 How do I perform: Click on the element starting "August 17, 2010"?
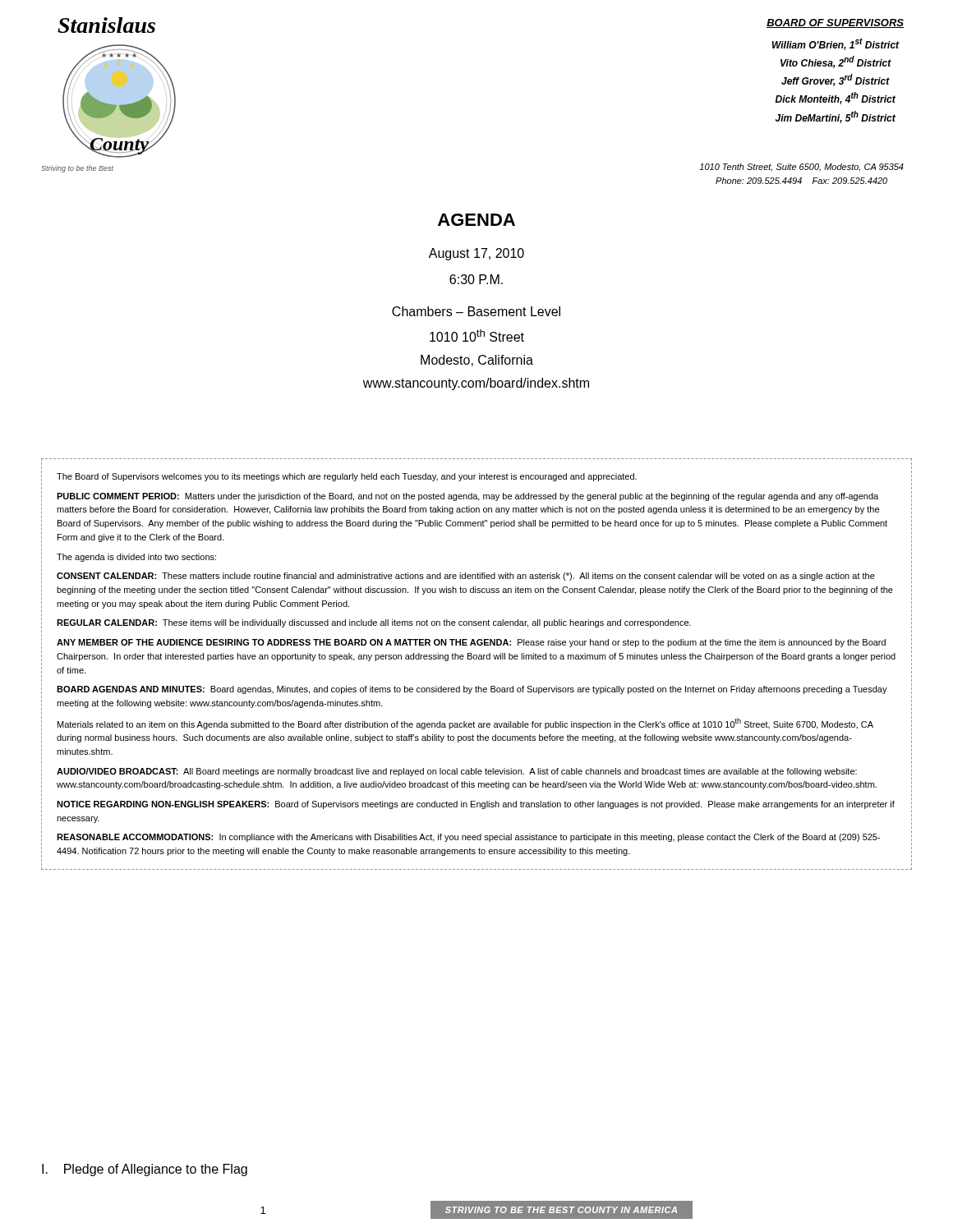pos(476,253)
